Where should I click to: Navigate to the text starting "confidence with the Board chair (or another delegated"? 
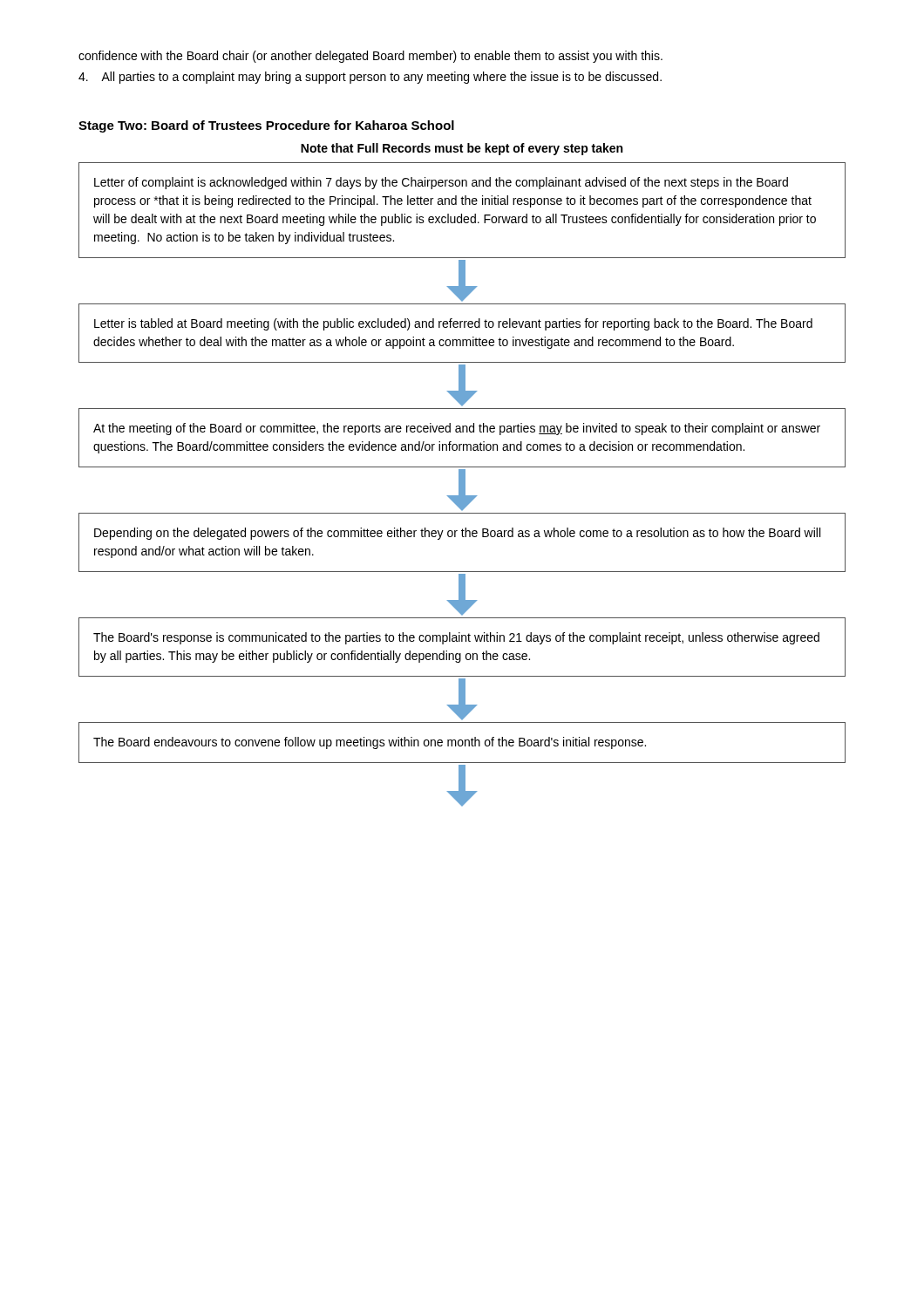pyautogui.click(x=371, y=56)
